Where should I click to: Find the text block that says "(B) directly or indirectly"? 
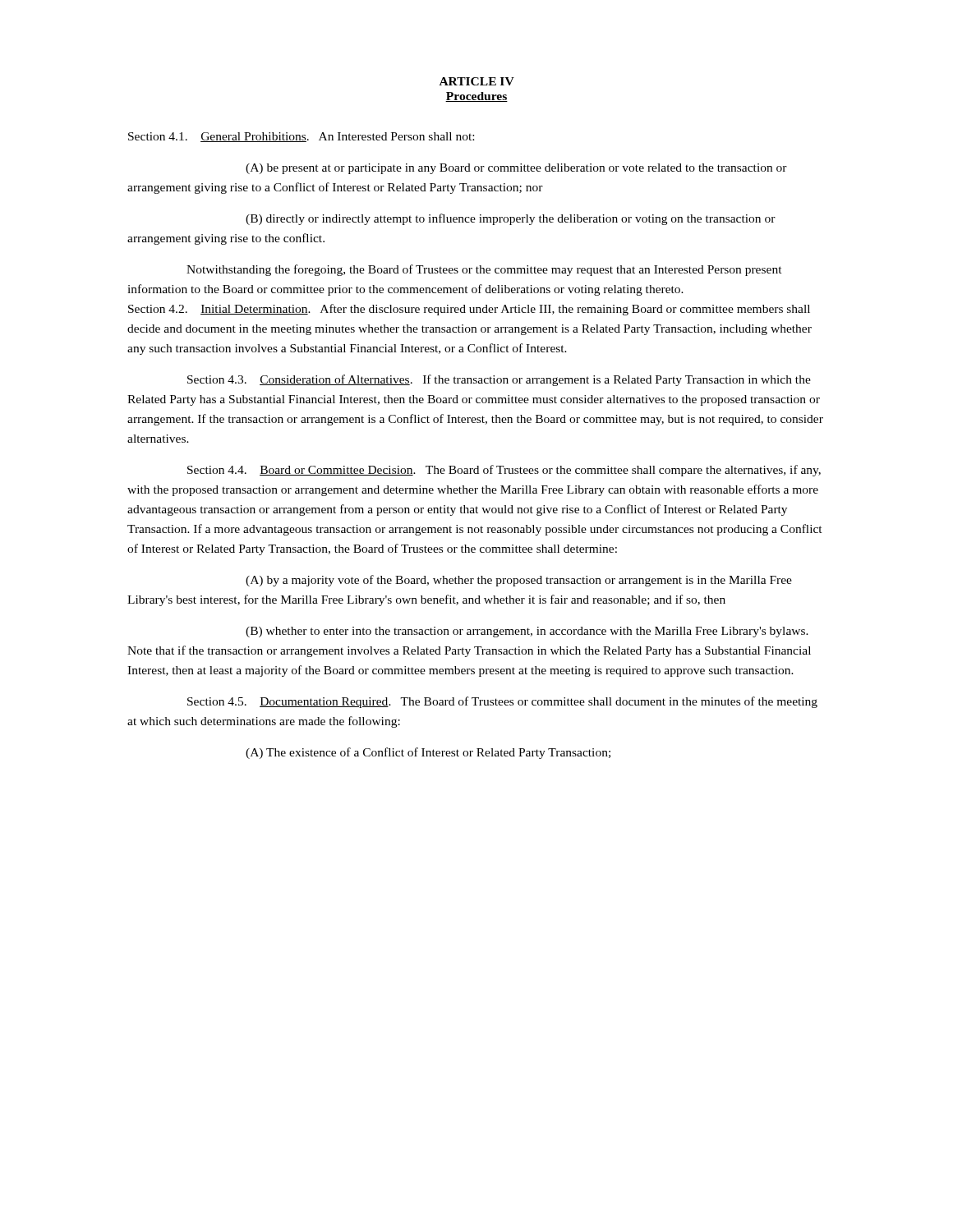[476, 228]
